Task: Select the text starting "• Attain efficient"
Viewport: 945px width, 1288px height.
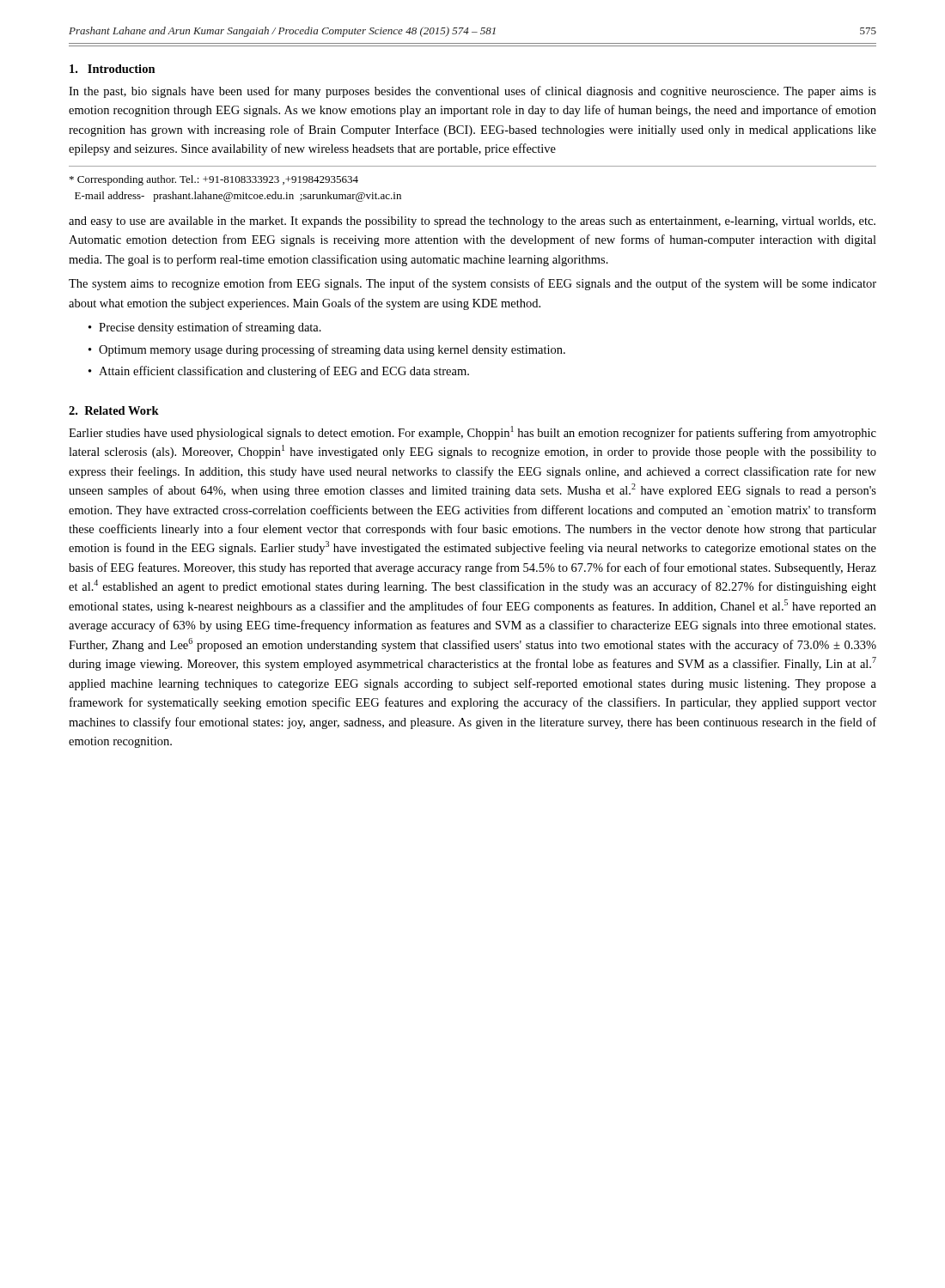Action: point(279,371)
